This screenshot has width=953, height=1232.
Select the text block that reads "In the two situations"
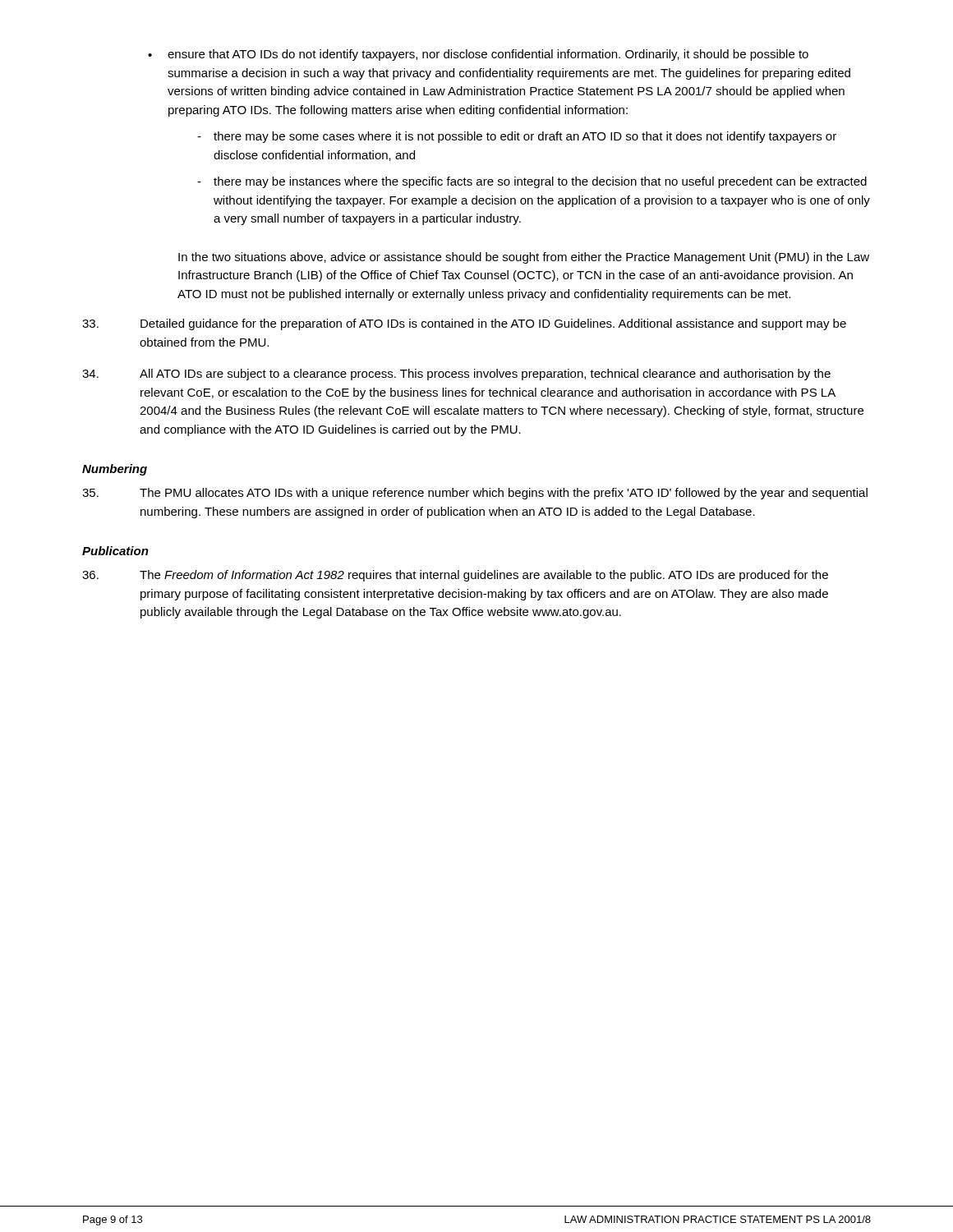coord(523,275)
